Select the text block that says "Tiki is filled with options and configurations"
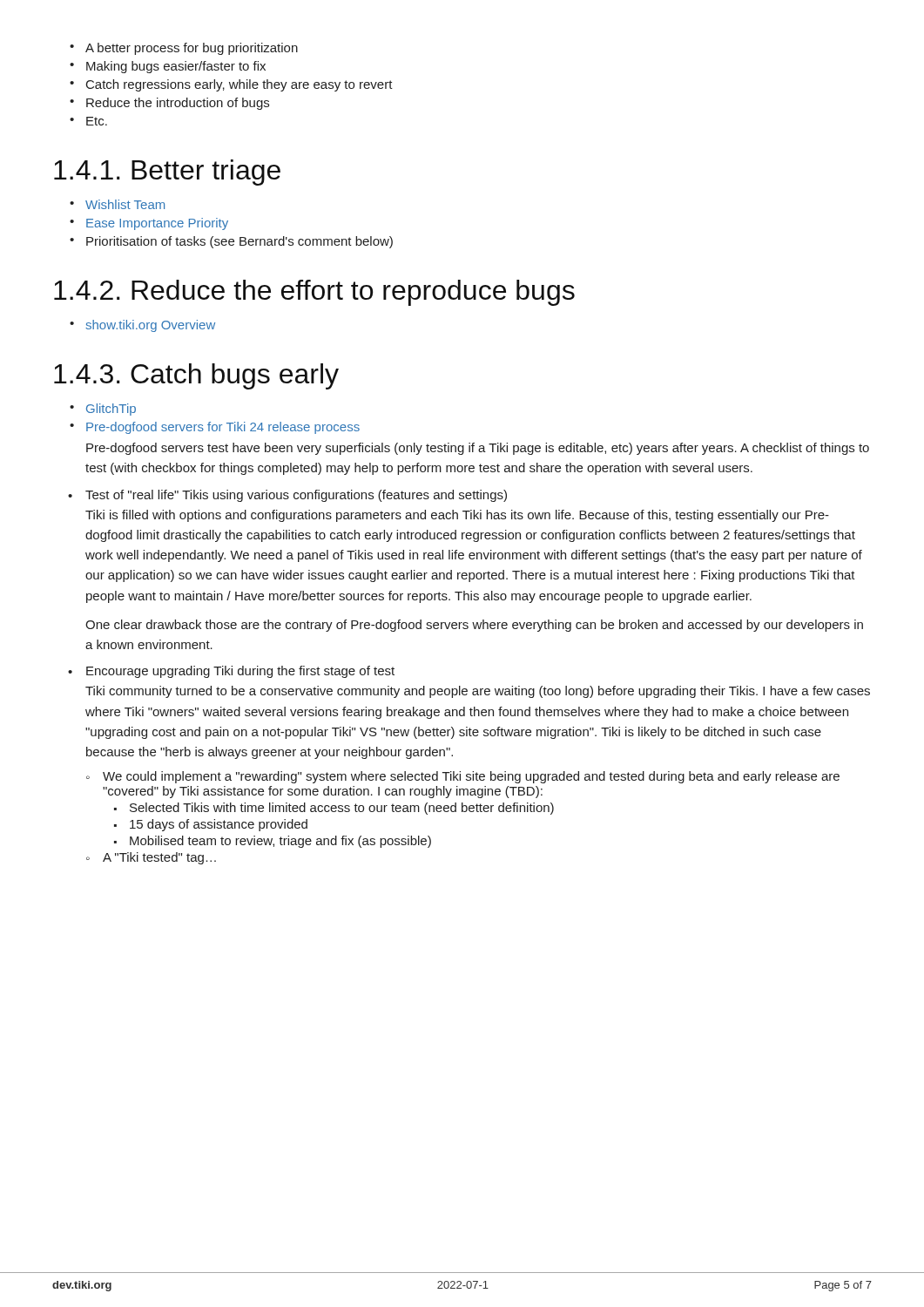The height and width of the screenshot is (1307, 924). coord(474,555)
